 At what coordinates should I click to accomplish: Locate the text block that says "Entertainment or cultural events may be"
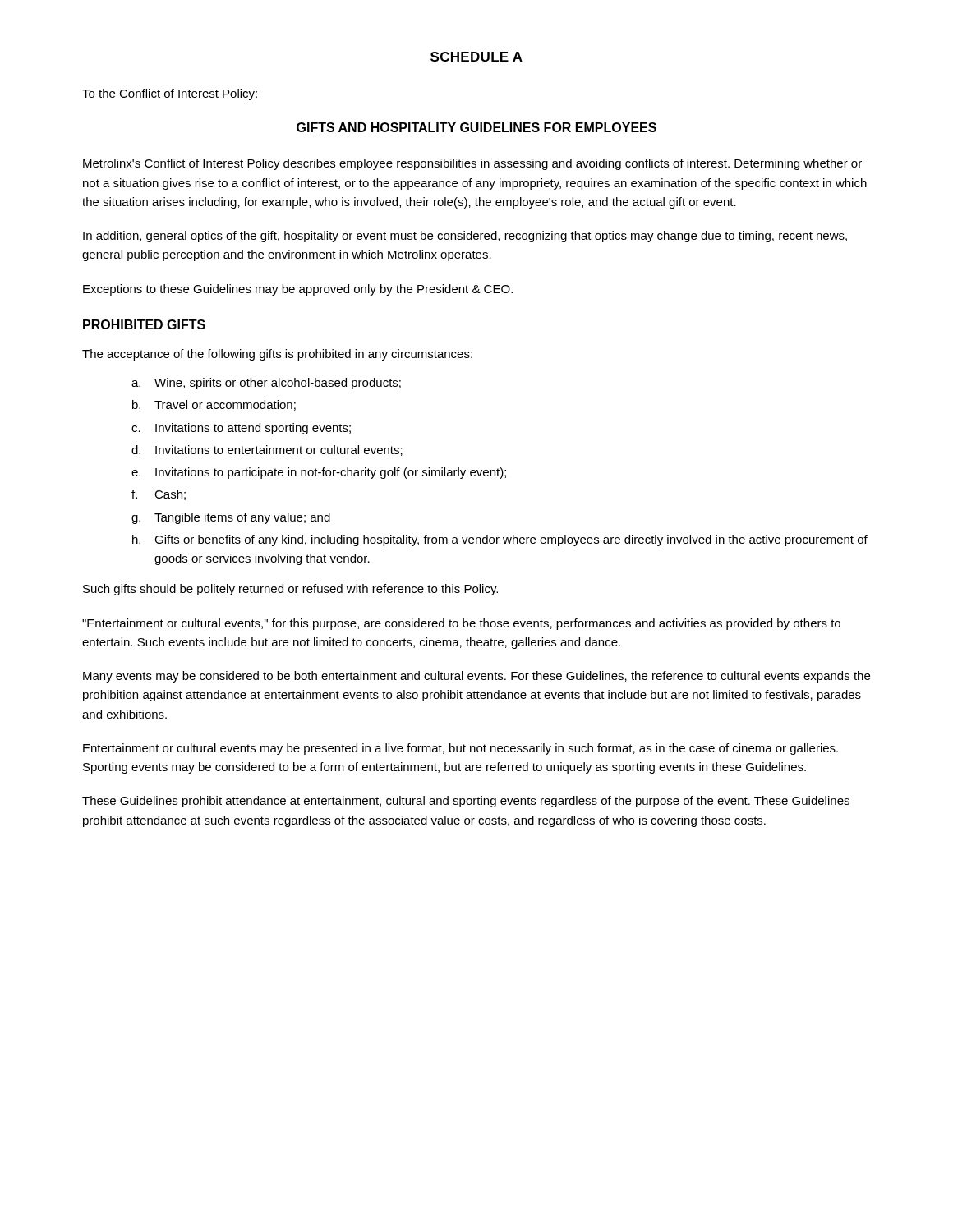point(461,757)
